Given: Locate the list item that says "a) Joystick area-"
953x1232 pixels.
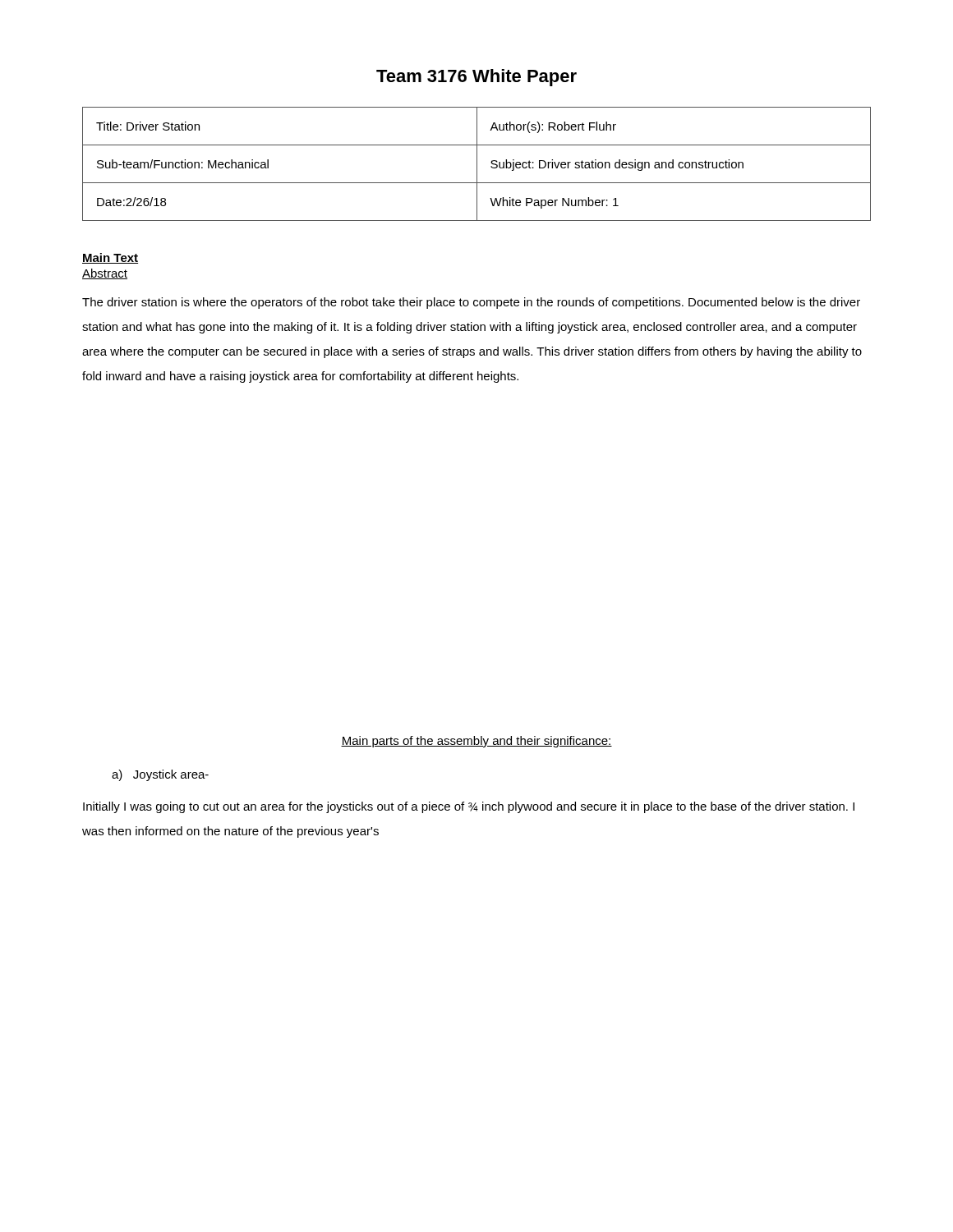Looking at the screenshot, I should [x=160, y=774].
